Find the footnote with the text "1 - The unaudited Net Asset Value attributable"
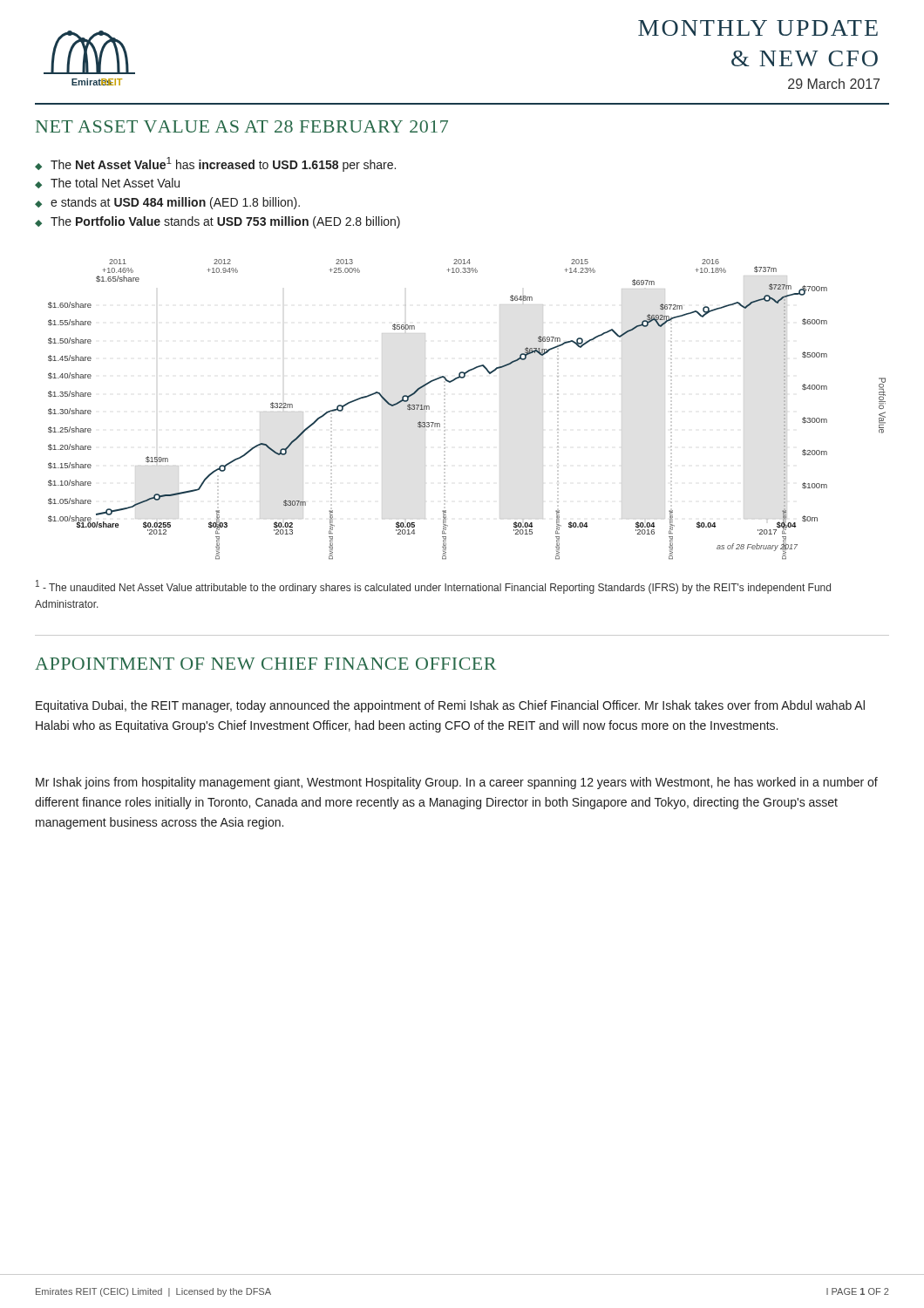924x1308 pixels. point(433,595)
